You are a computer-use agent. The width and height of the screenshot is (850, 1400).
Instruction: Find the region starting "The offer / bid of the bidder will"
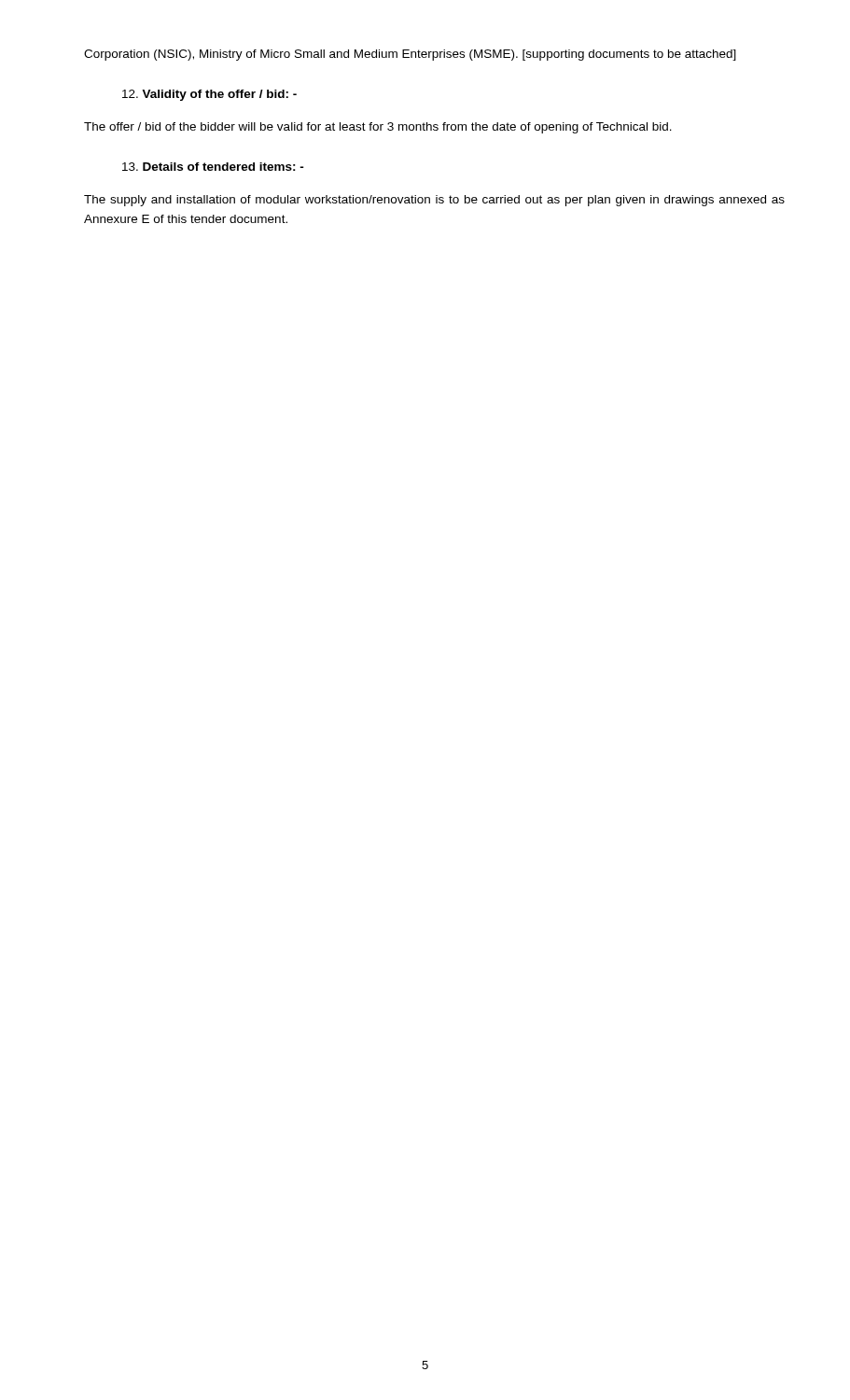pos(378,126)
